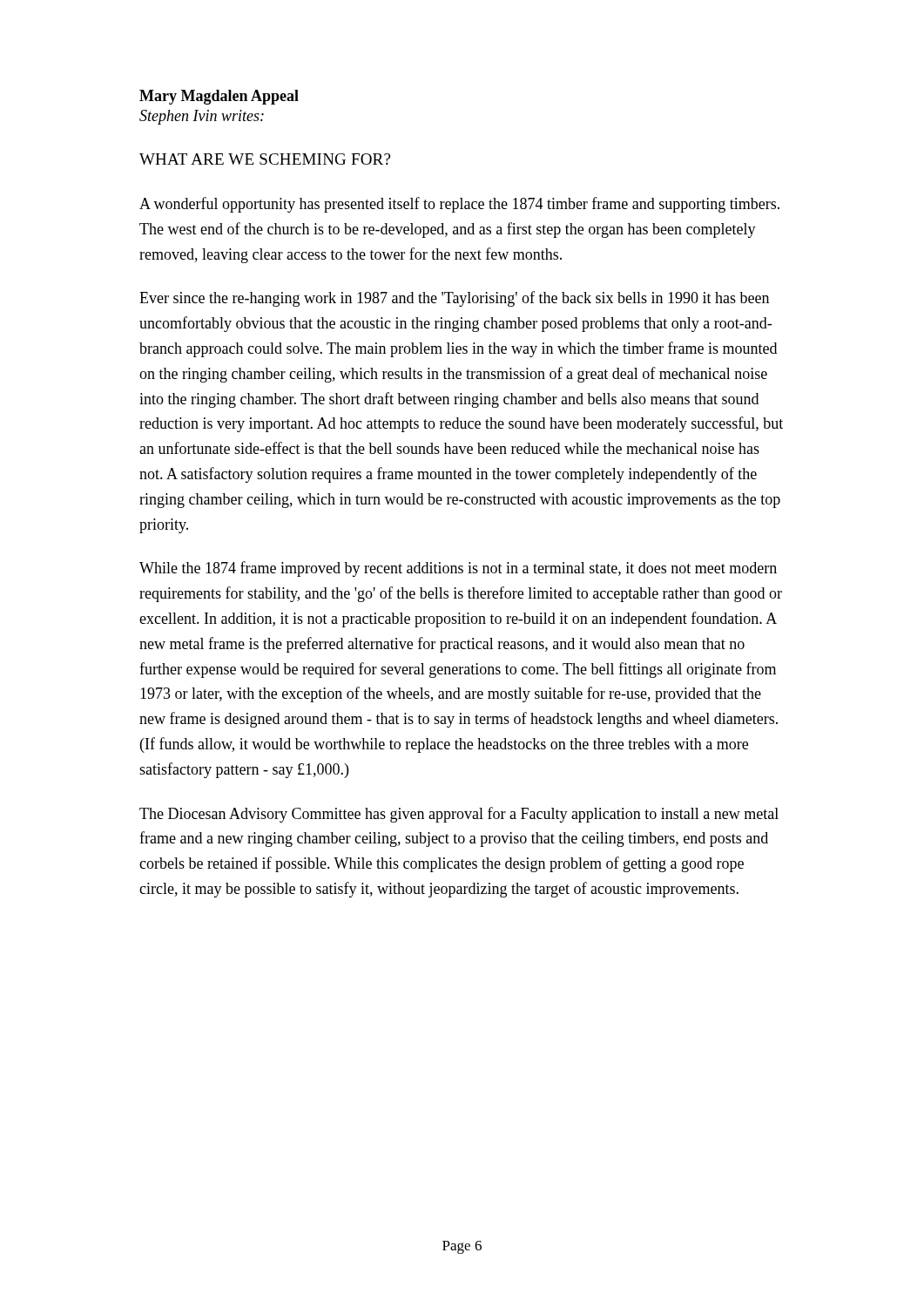Select the section header containing "WHAT ARE WE"

pyautogui.click(x=265, y=159)
